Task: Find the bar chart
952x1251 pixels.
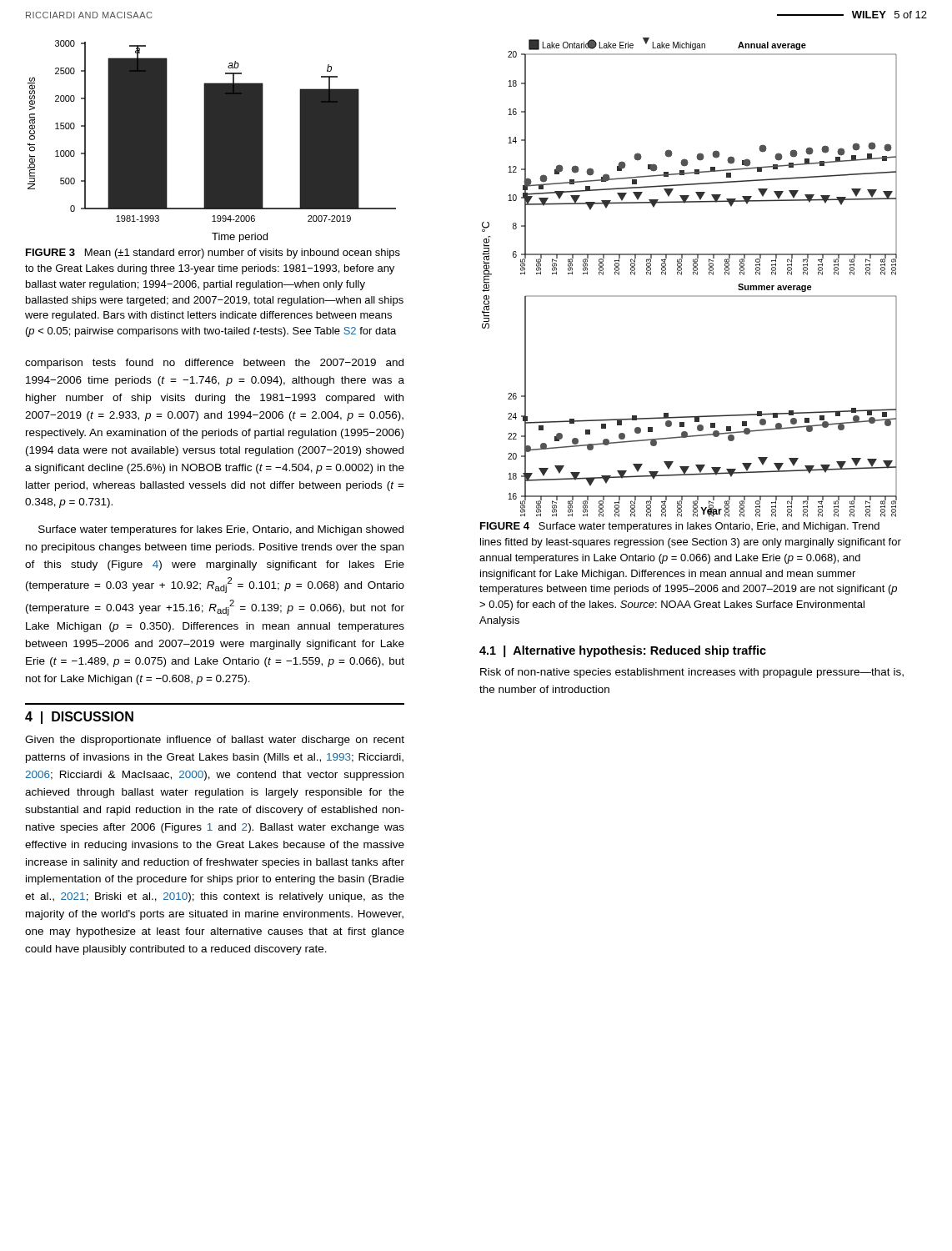Action: click(217, 138)
